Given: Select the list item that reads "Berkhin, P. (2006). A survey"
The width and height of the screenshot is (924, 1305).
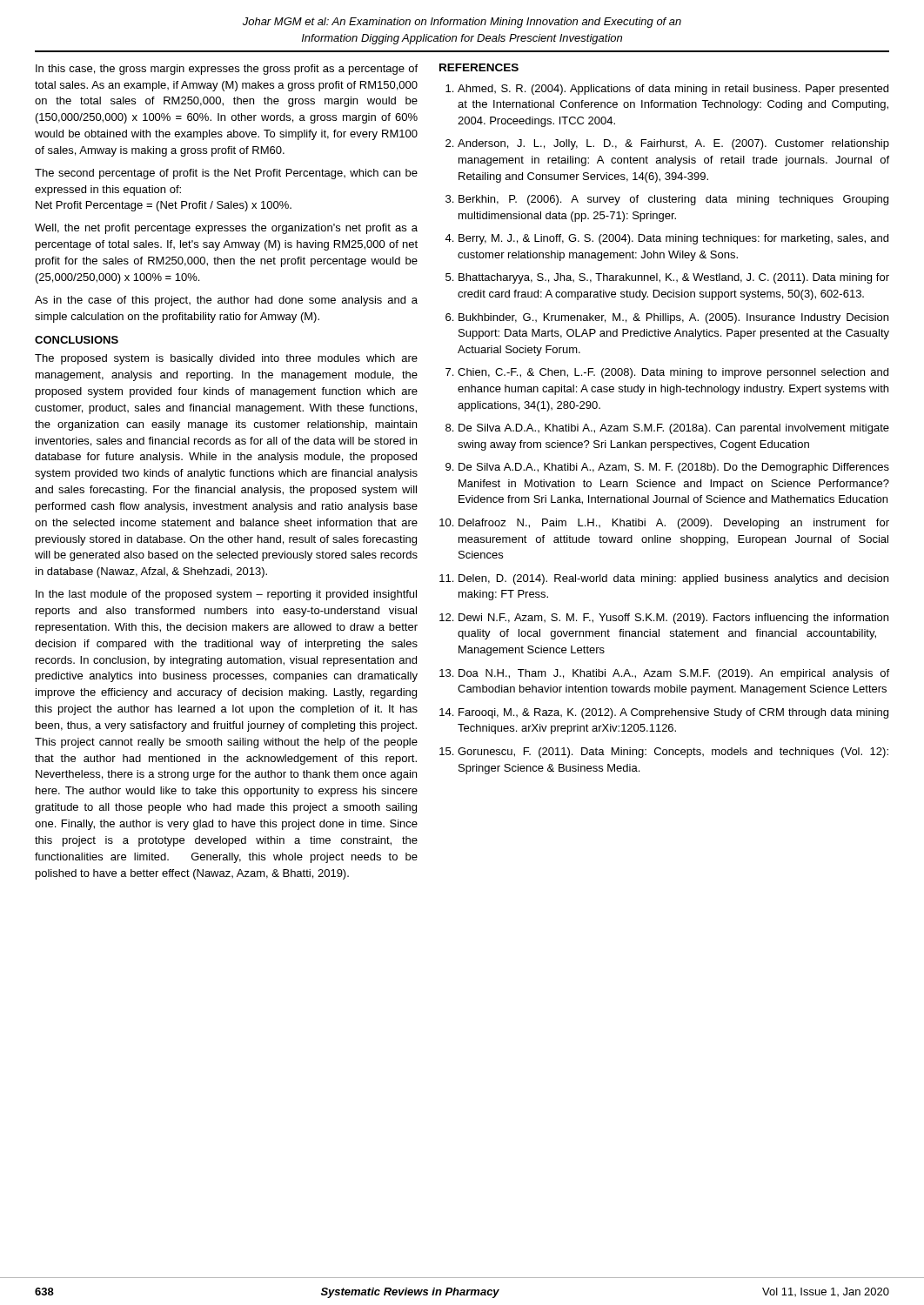Looking at the screenshot, I should (673, 207).
